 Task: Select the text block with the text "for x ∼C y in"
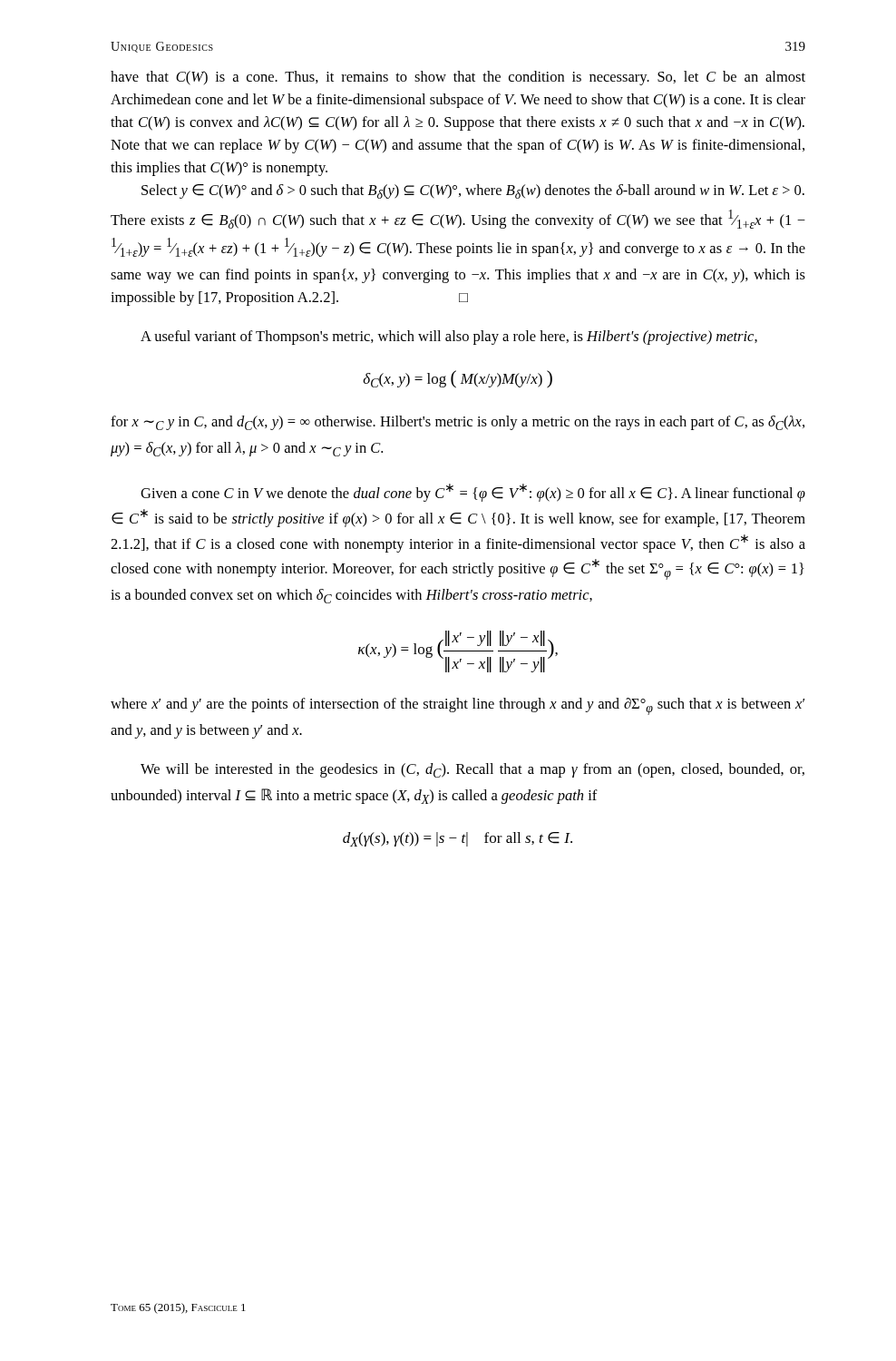coord(458,437)
